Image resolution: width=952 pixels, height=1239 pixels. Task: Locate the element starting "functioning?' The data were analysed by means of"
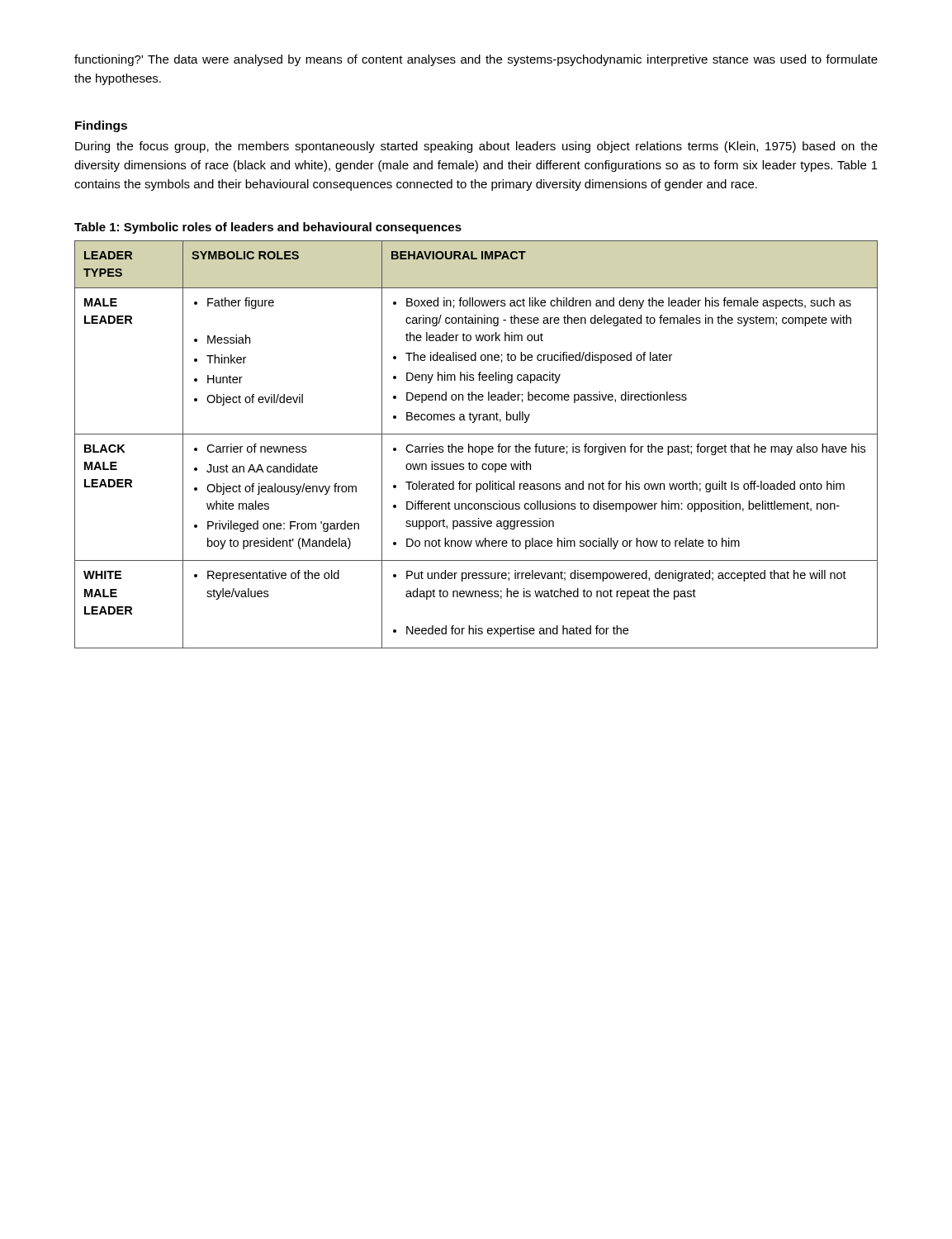[476, 69]
